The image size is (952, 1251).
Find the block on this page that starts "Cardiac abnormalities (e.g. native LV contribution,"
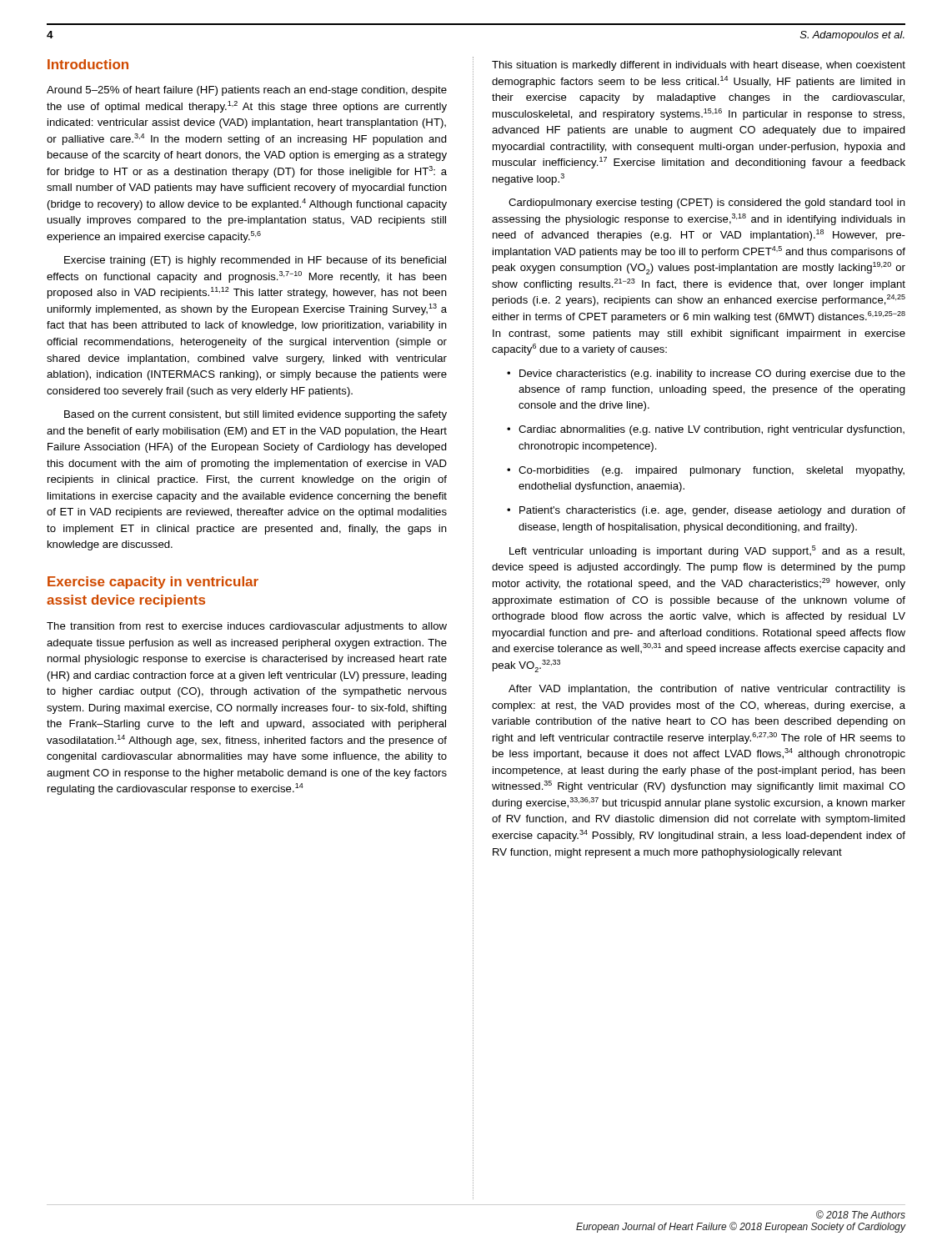tap(699, 438)
